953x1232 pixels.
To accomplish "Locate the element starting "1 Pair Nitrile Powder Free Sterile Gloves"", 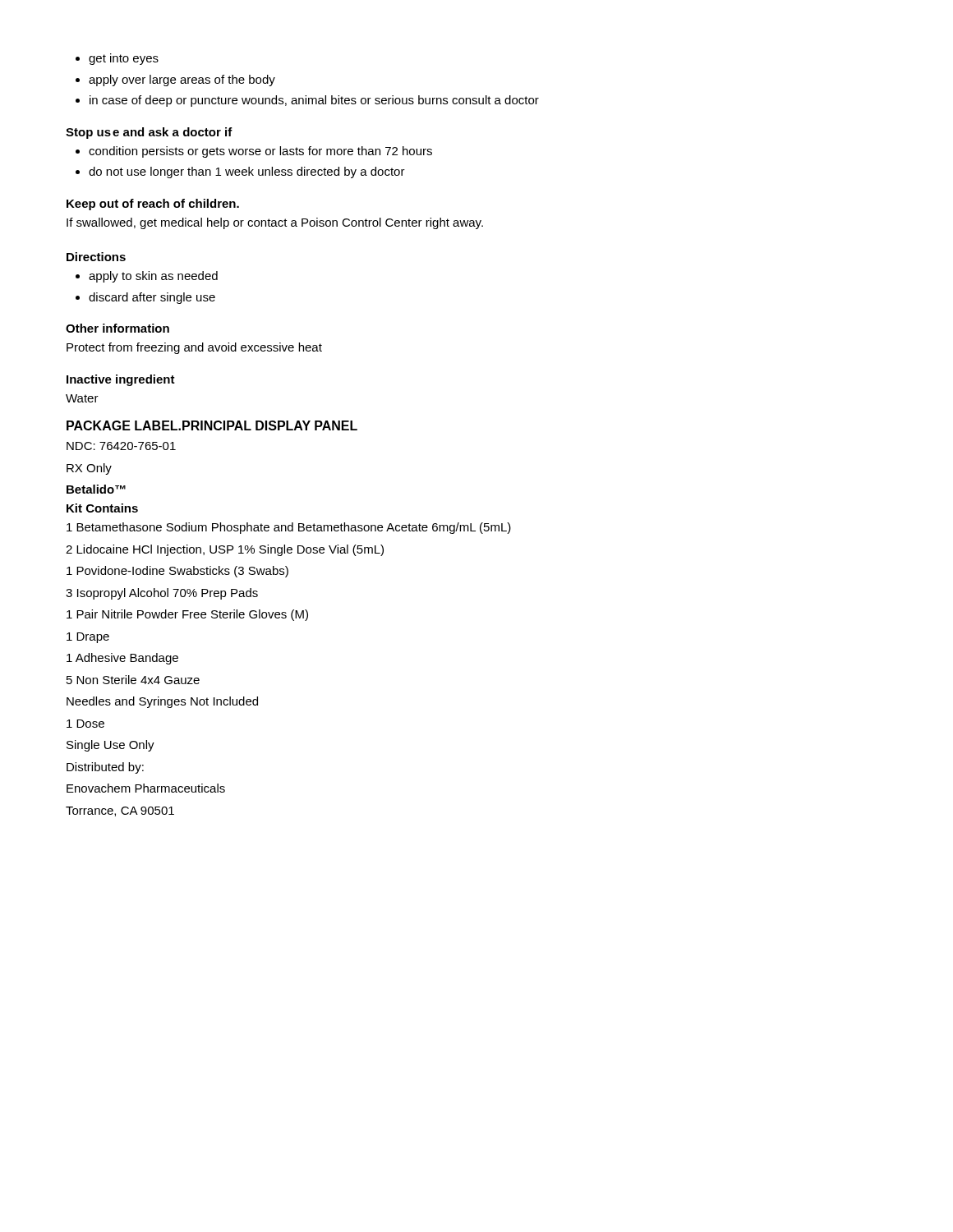I will pyautogui.click(x=187, y=614).
